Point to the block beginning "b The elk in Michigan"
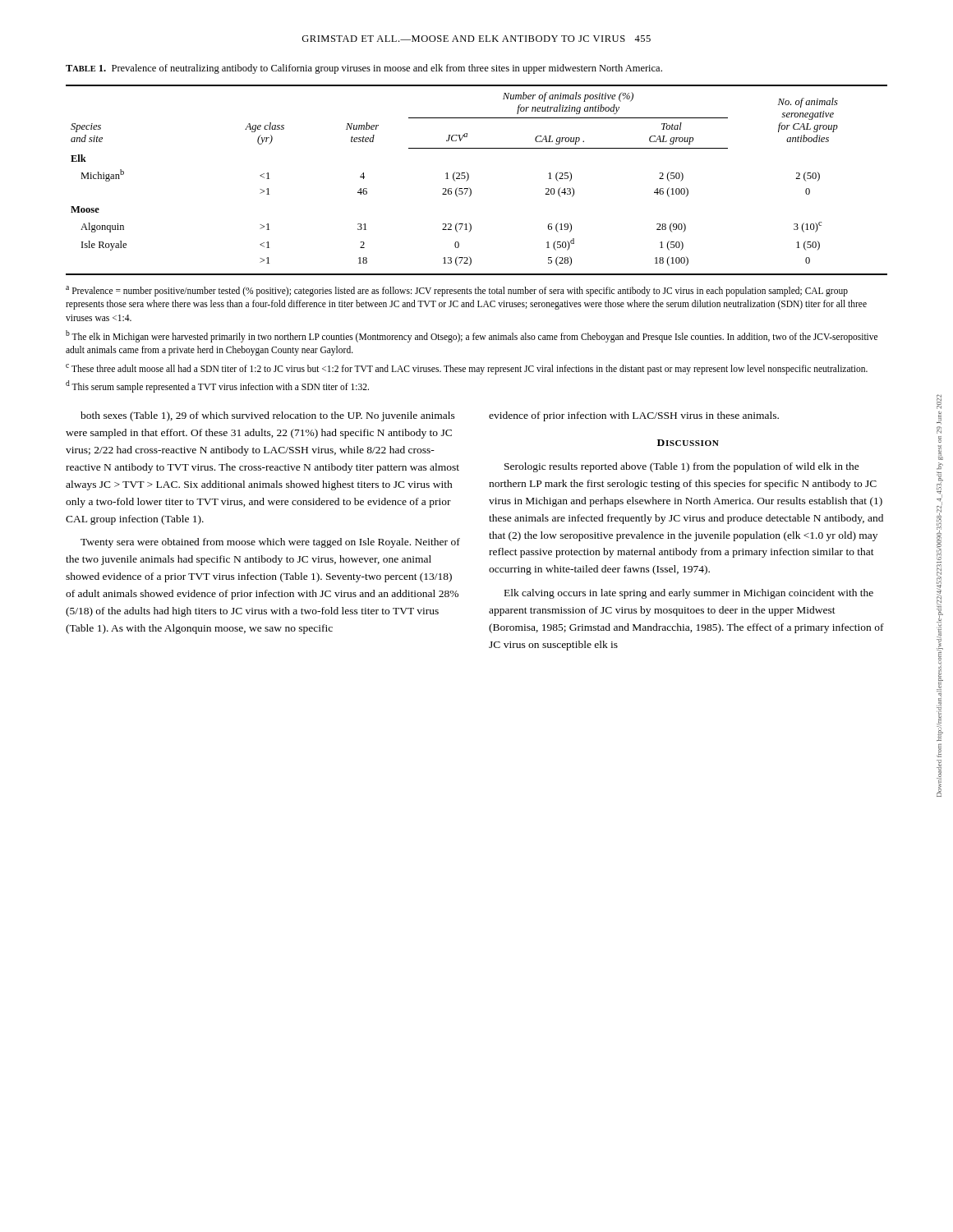Screen dimensions: 1232x953 click(472, 342)
